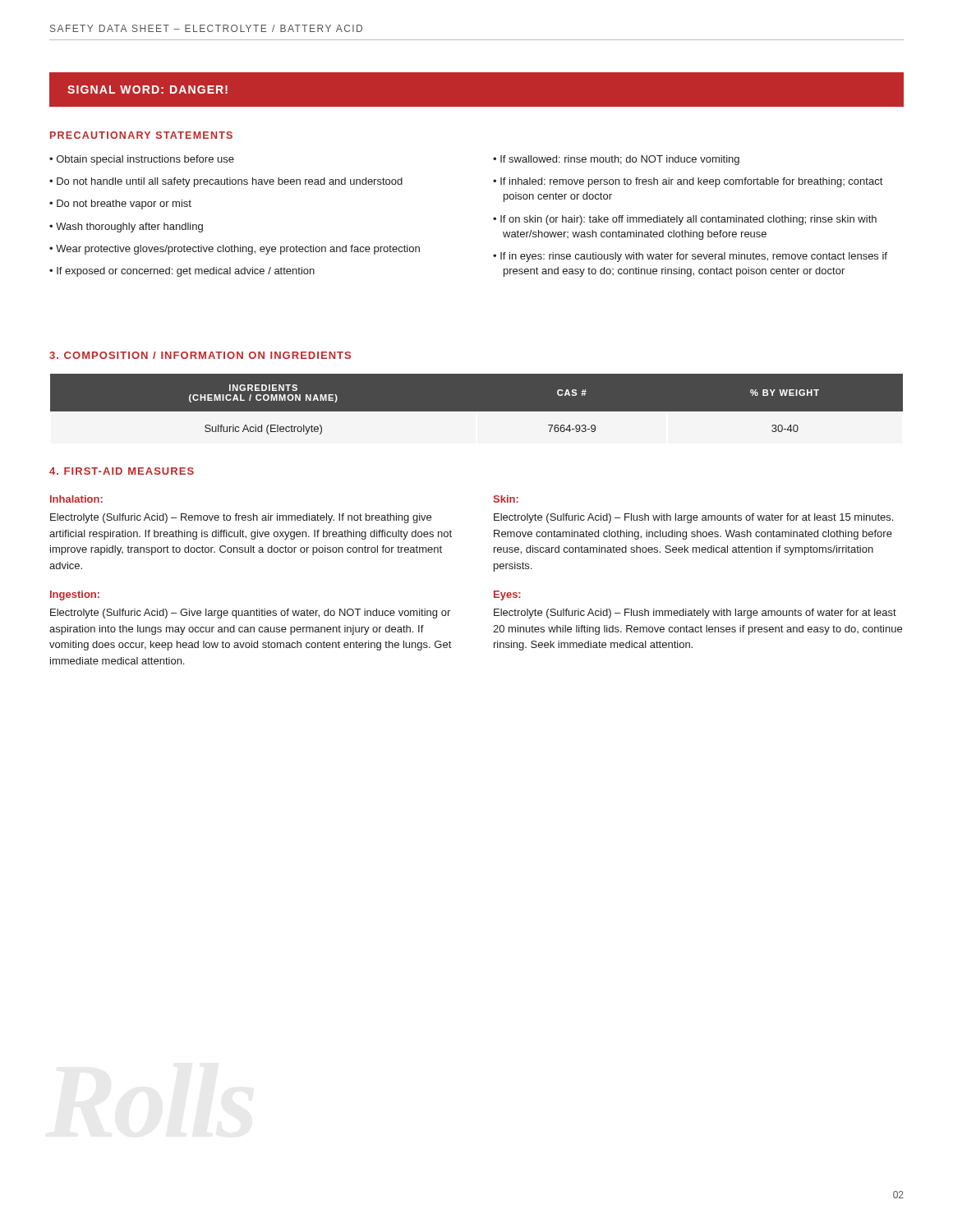The width and height of the screenshot is (953, 1232).
Task: Locate the block of text that opens with "Skin: Electrolyte (Sulfuric Acid) – Flush with large"
Action: coord(698,533)
